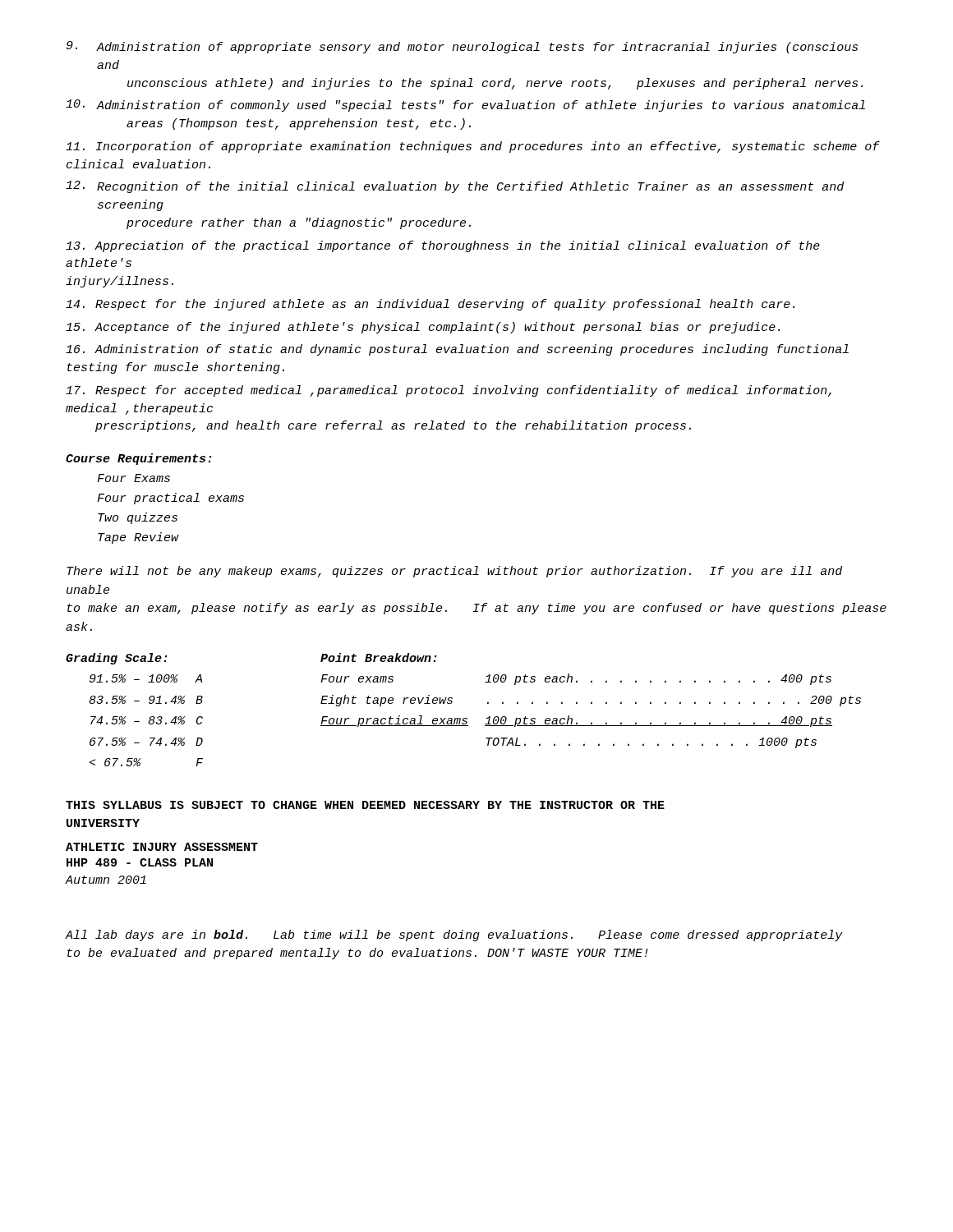953x1232 pixels.
Task: Locate the table with the text "Grading Scale: 91.5% – 100%A"
Action: click(x=476, y=713)
